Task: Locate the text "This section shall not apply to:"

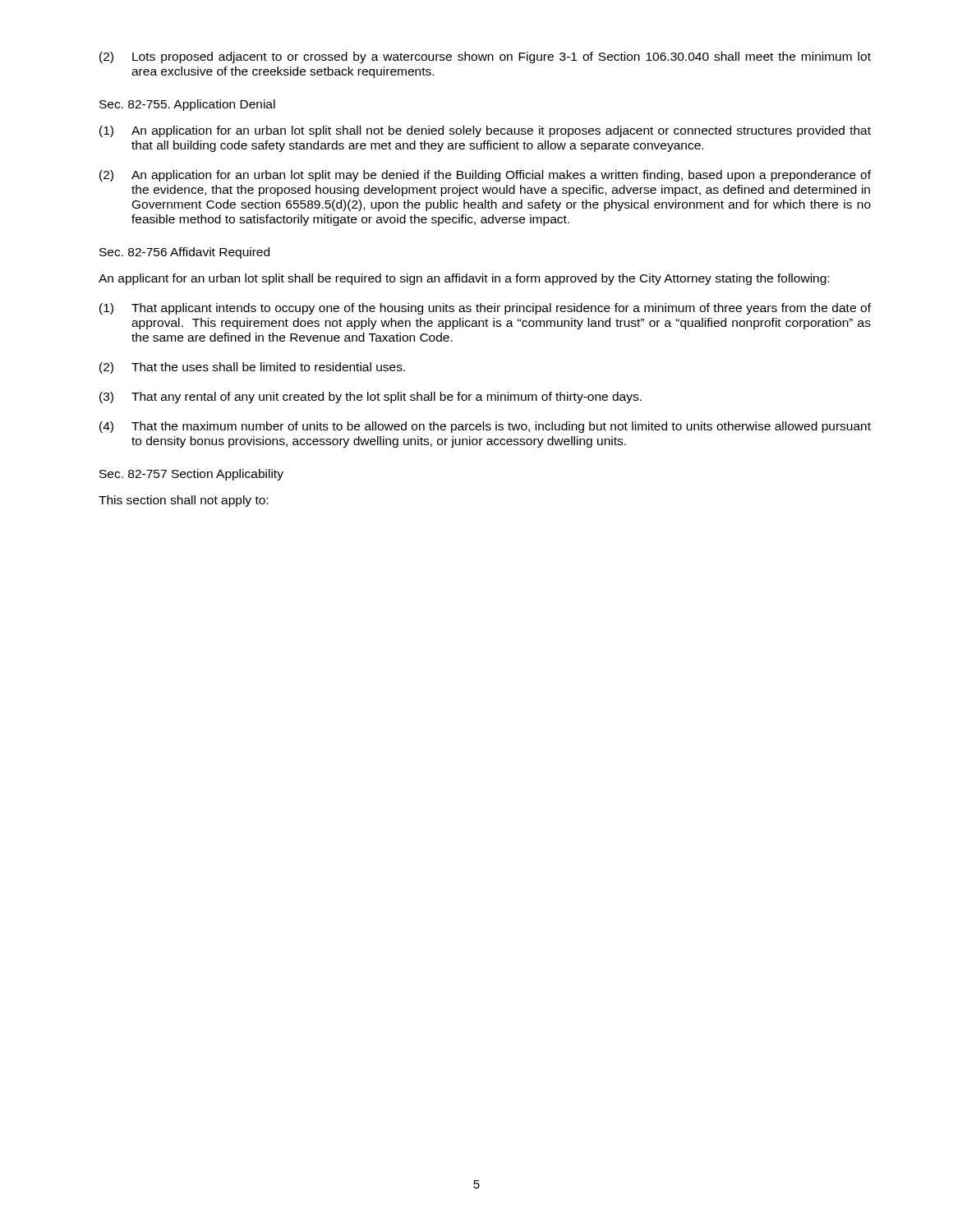Action: [184, 500]
